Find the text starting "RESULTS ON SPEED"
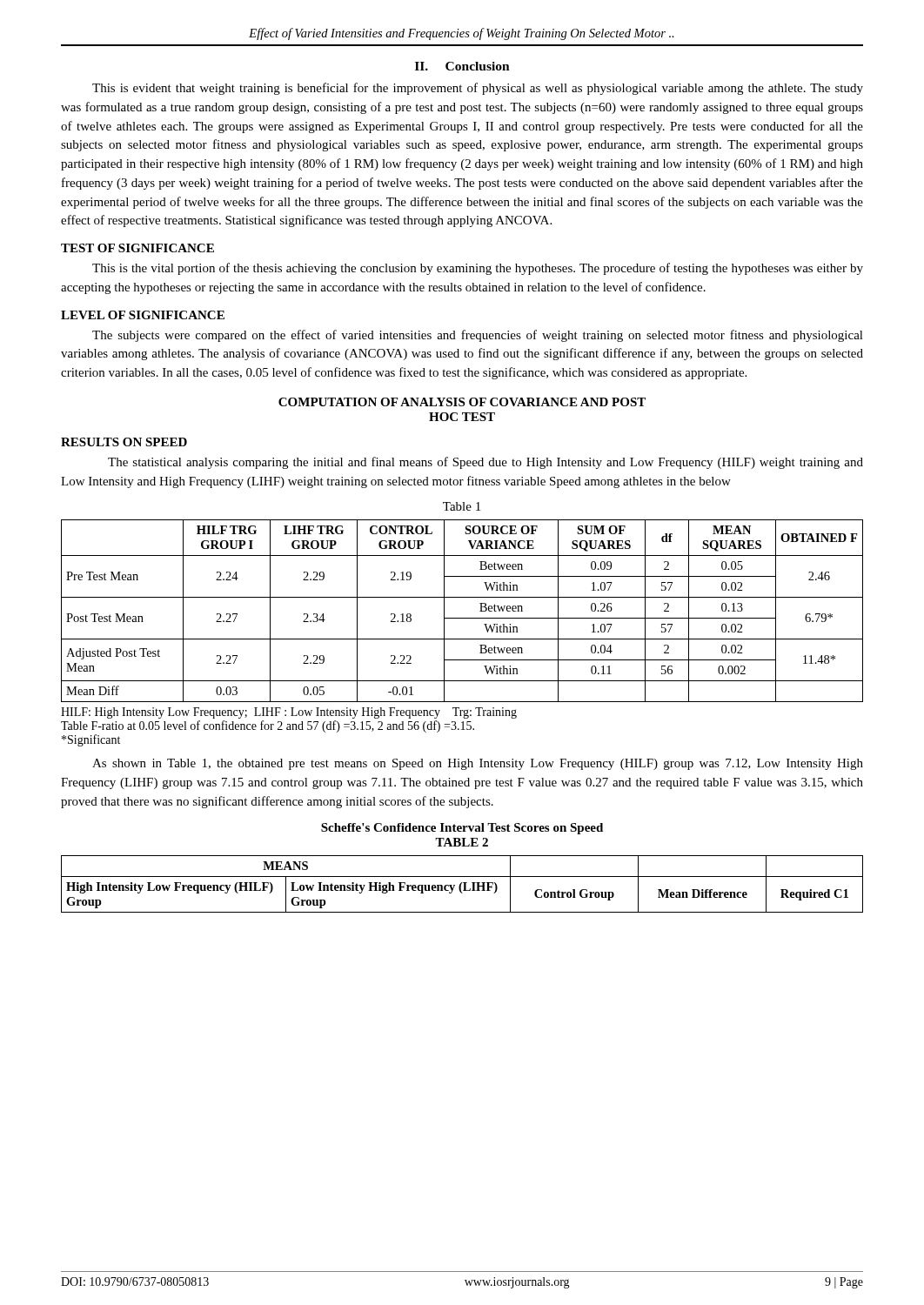Screen dimensions: 1305x924 point(124,442)
